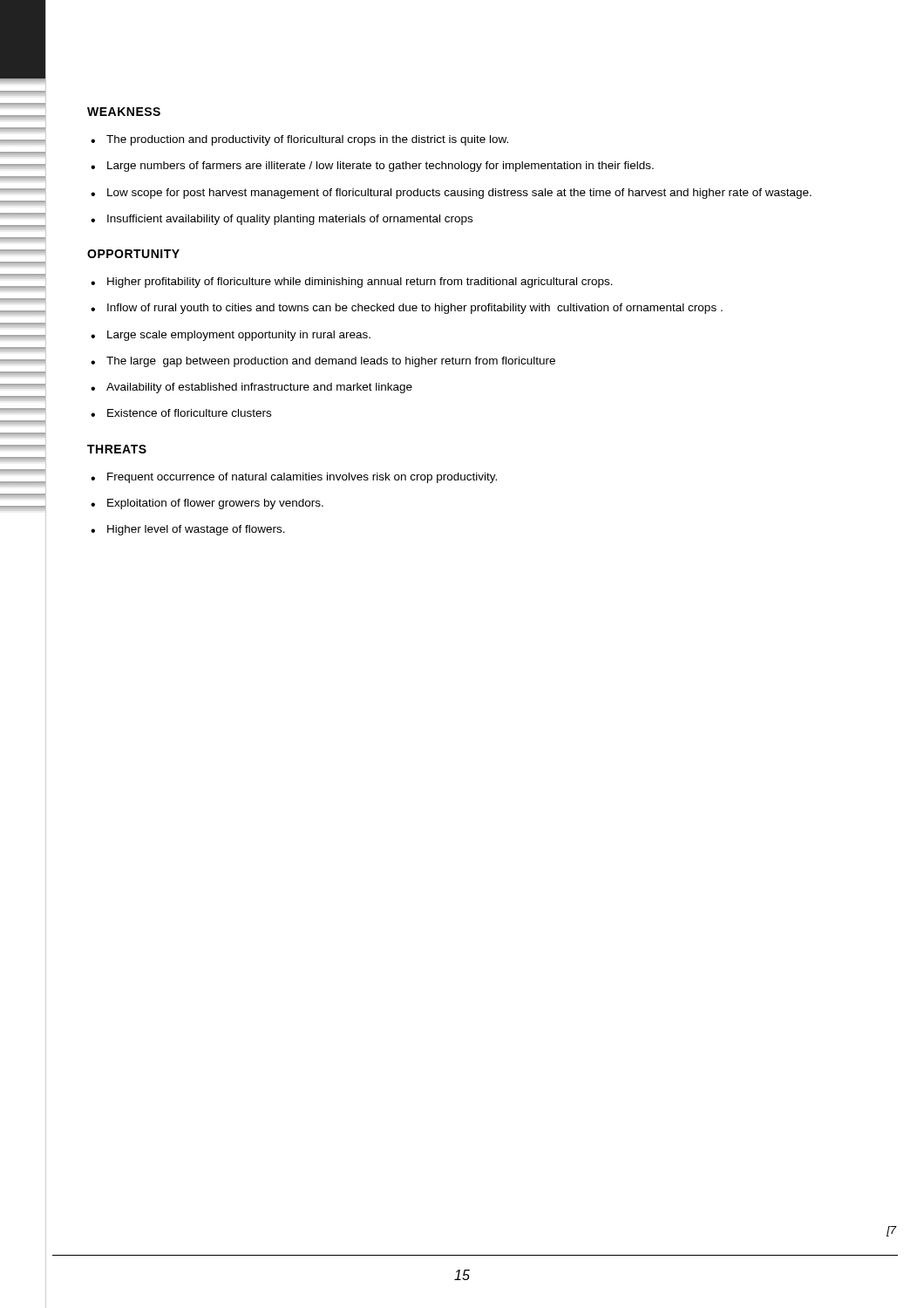This screenshot has height=1308, width=924.
Task: Click on the list item that says "Higher profitability of"
Action: tap(360, 281)
